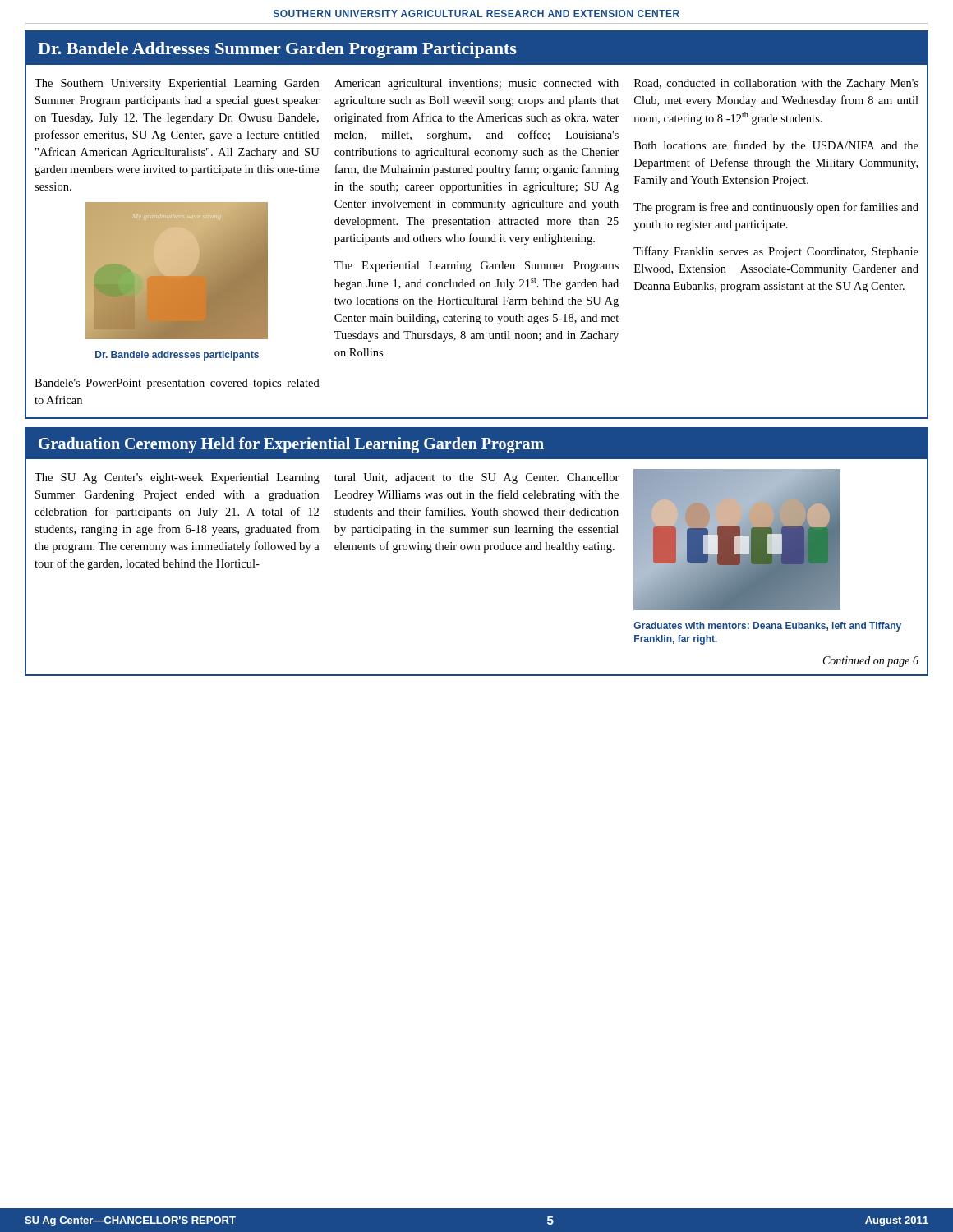The height and width of the screenshot is (1232, 953).
Task: Select the block starting "Graduation Ceremony Held"
Action: (291, 443)
